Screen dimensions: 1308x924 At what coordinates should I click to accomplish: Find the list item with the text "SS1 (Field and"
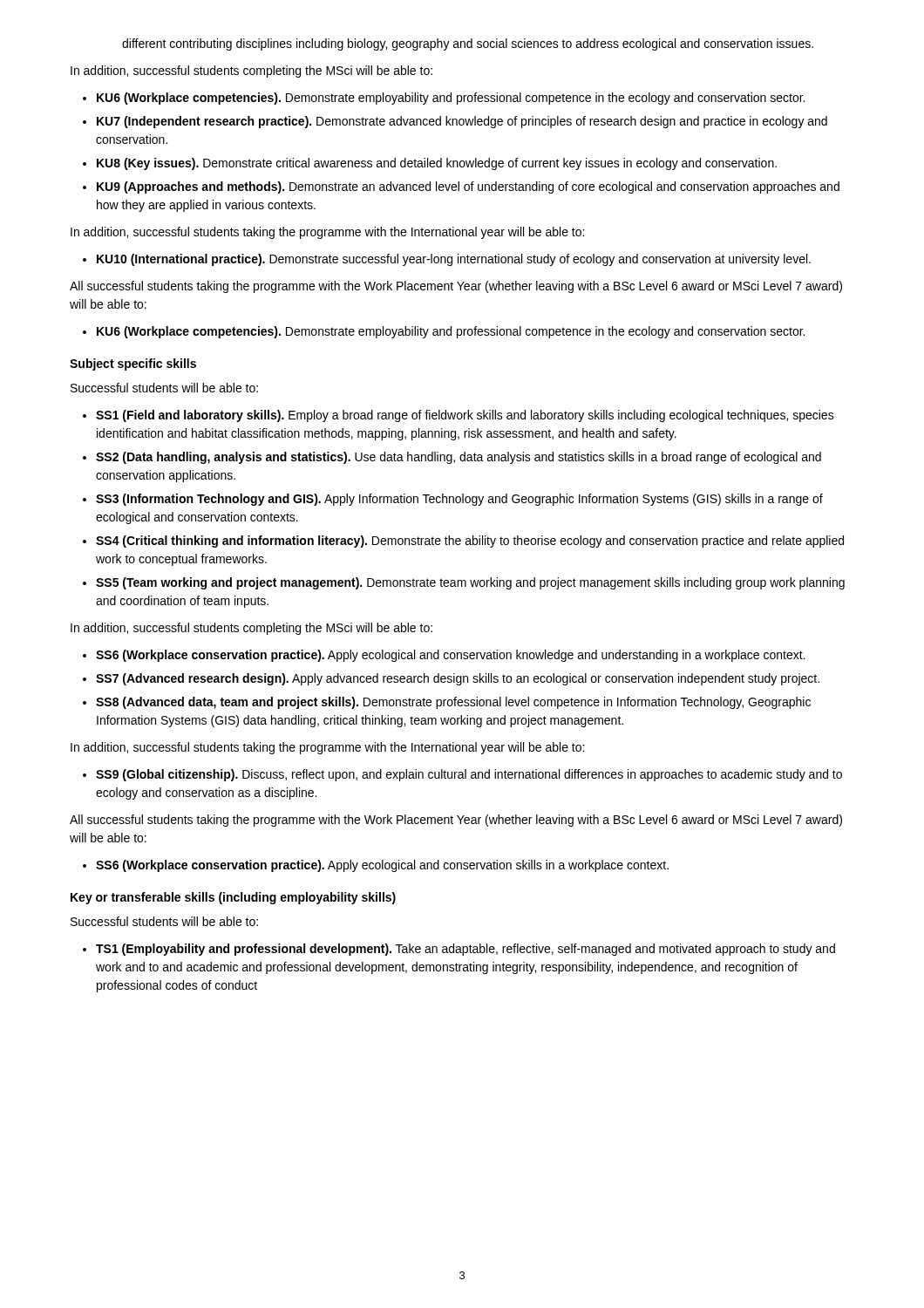pos(465,424)
